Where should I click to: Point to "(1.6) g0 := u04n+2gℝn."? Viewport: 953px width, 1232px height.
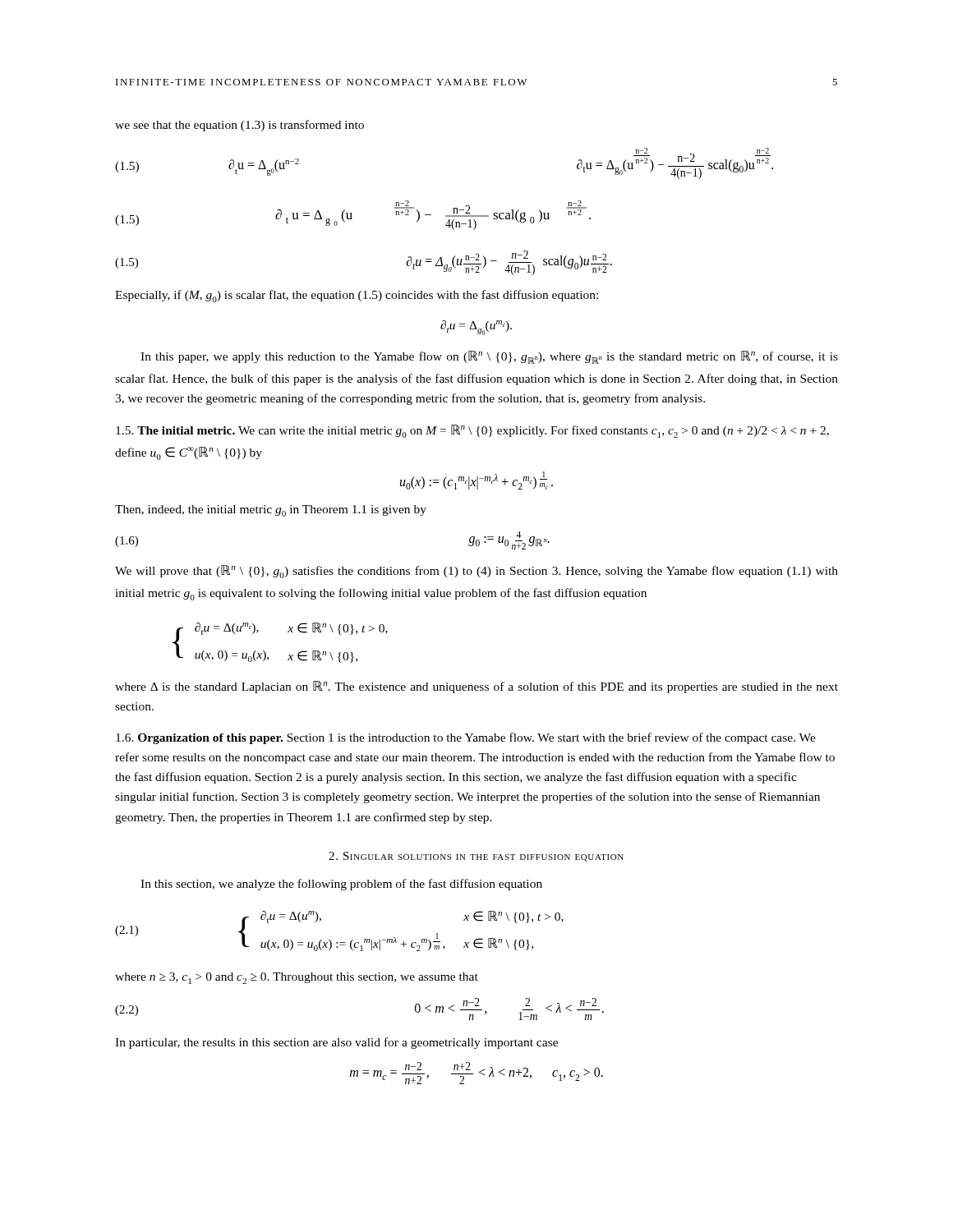476,541
